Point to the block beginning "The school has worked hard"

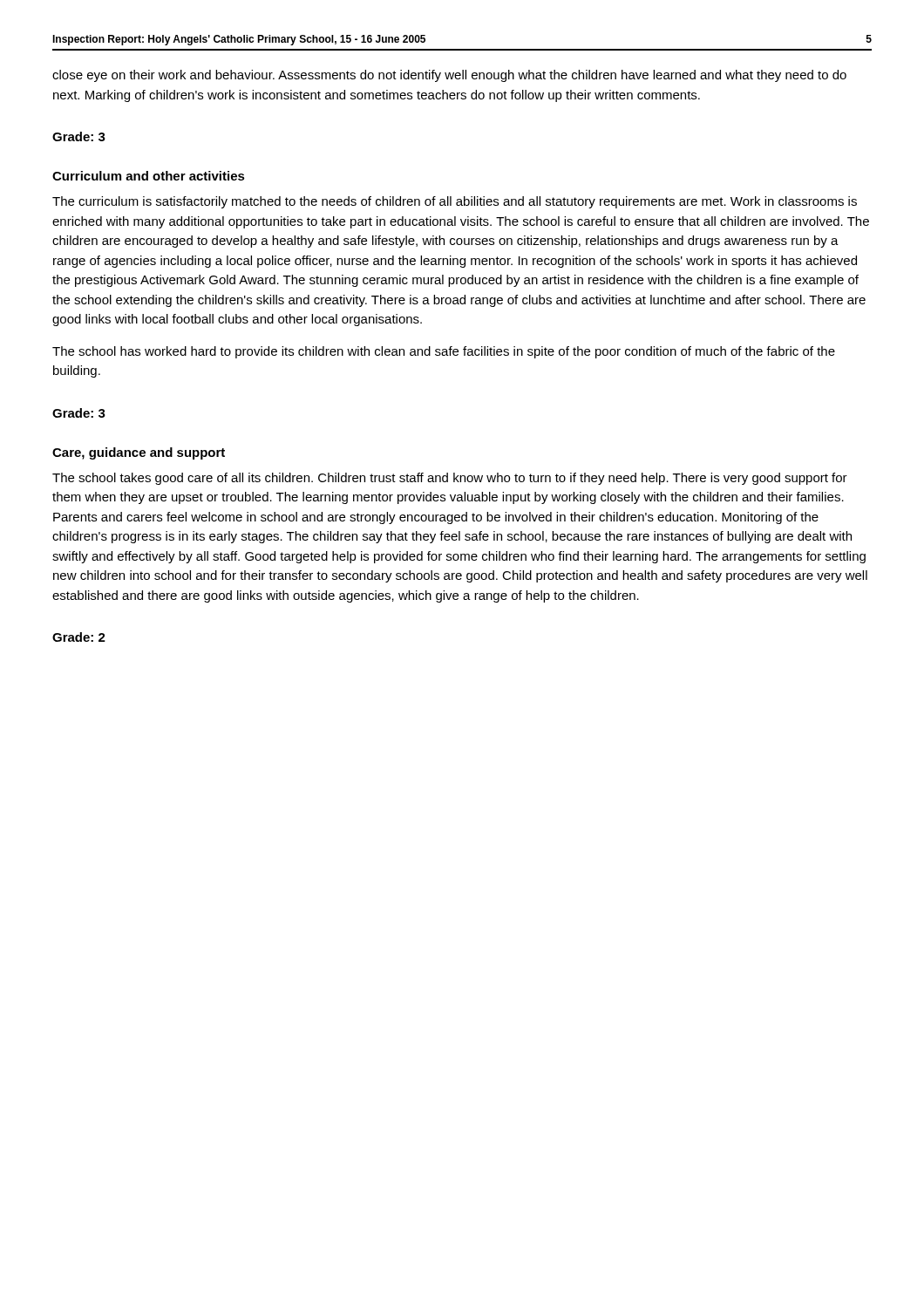[444, 360]
